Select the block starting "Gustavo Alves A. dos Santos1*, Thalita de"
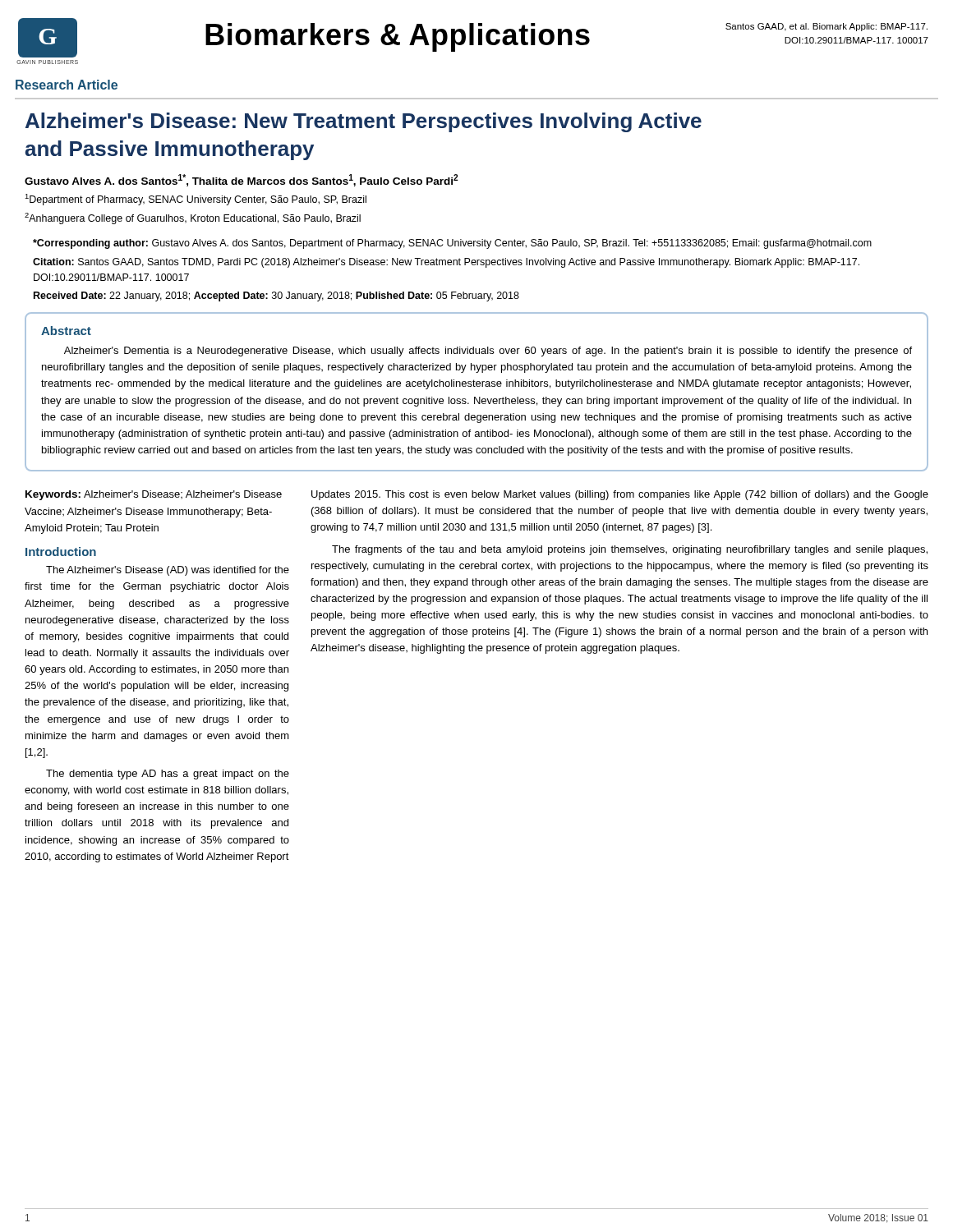The height and width of the screenshot is (1232, 953). [x=241, y=180]
